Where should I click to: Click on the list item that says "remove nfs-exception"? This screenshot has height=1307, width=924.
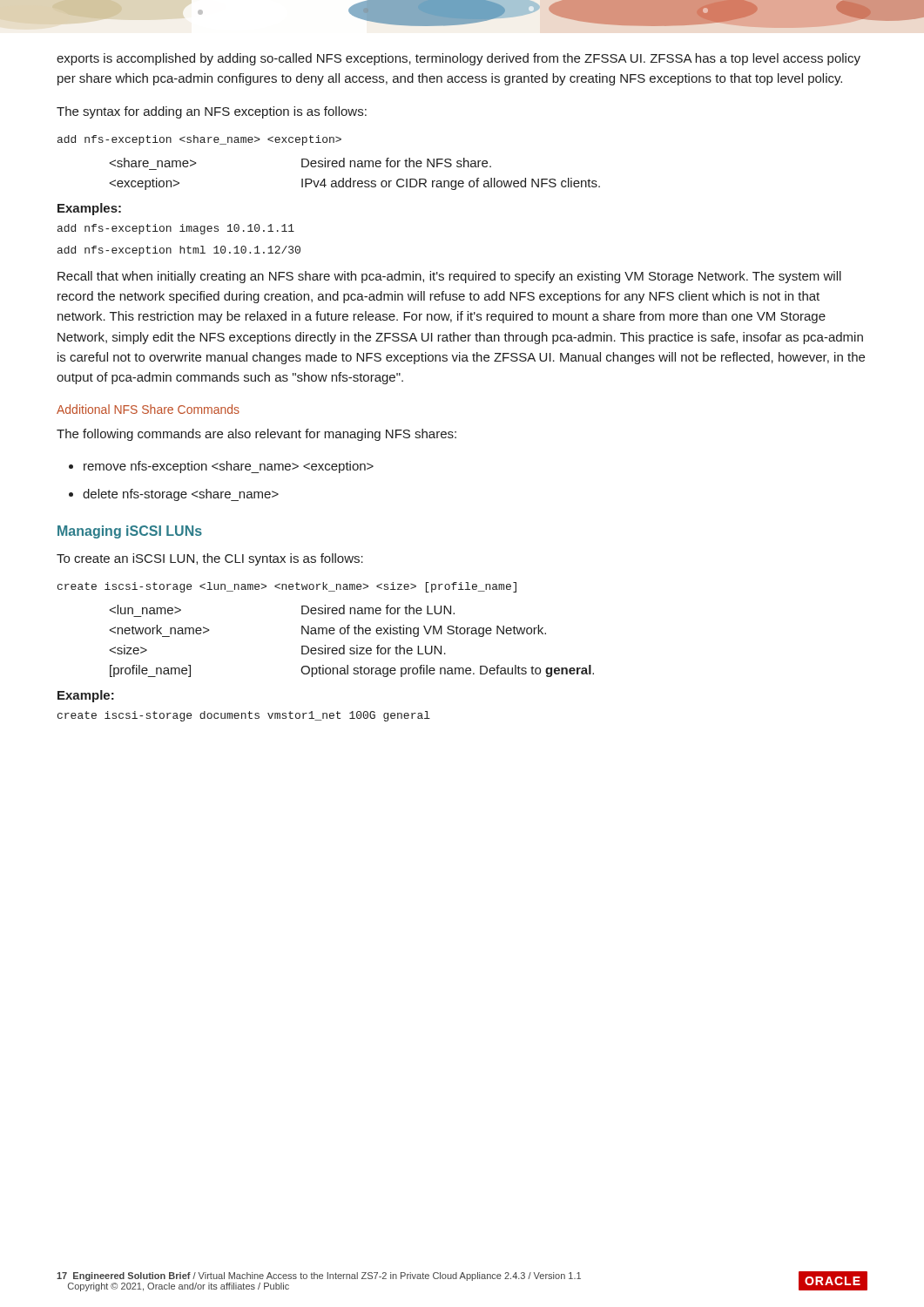click(x=229, y=467)
